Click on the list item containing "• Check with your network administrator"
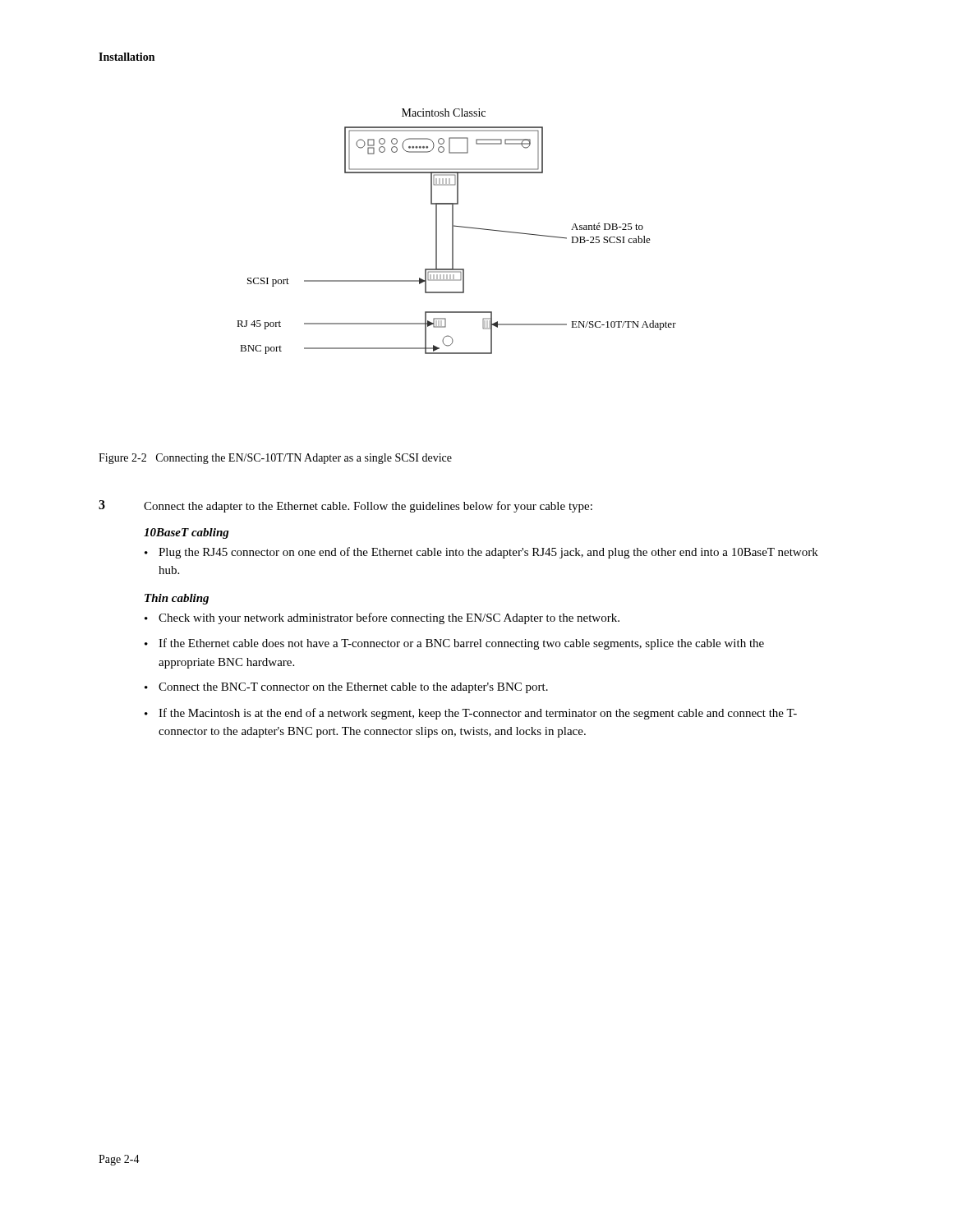Viewport: 953px width, 1232px height. click(x=483, y=618)
